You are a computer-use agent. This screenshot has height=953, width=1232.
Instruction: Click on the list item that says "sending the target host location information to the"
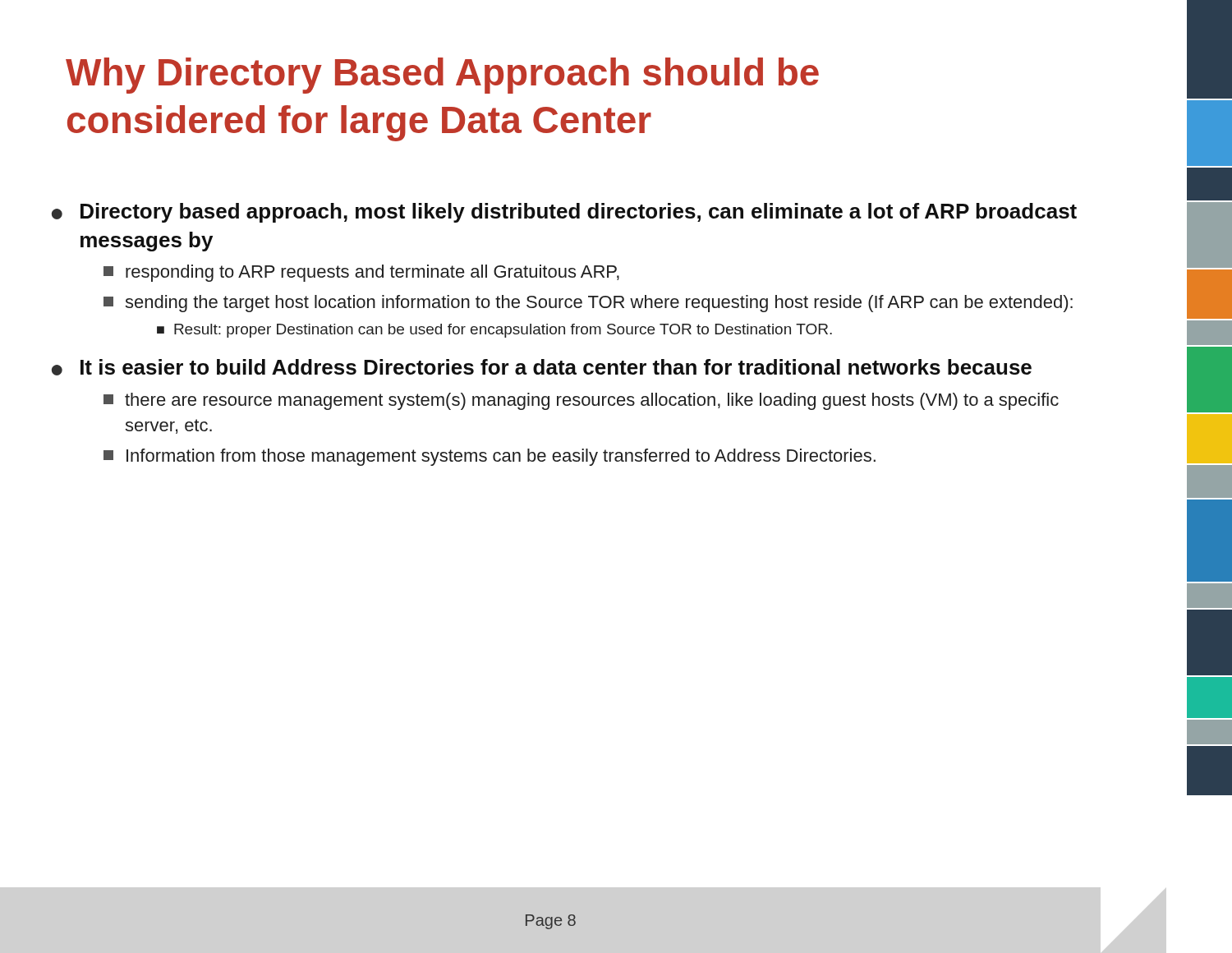[589, 303]
